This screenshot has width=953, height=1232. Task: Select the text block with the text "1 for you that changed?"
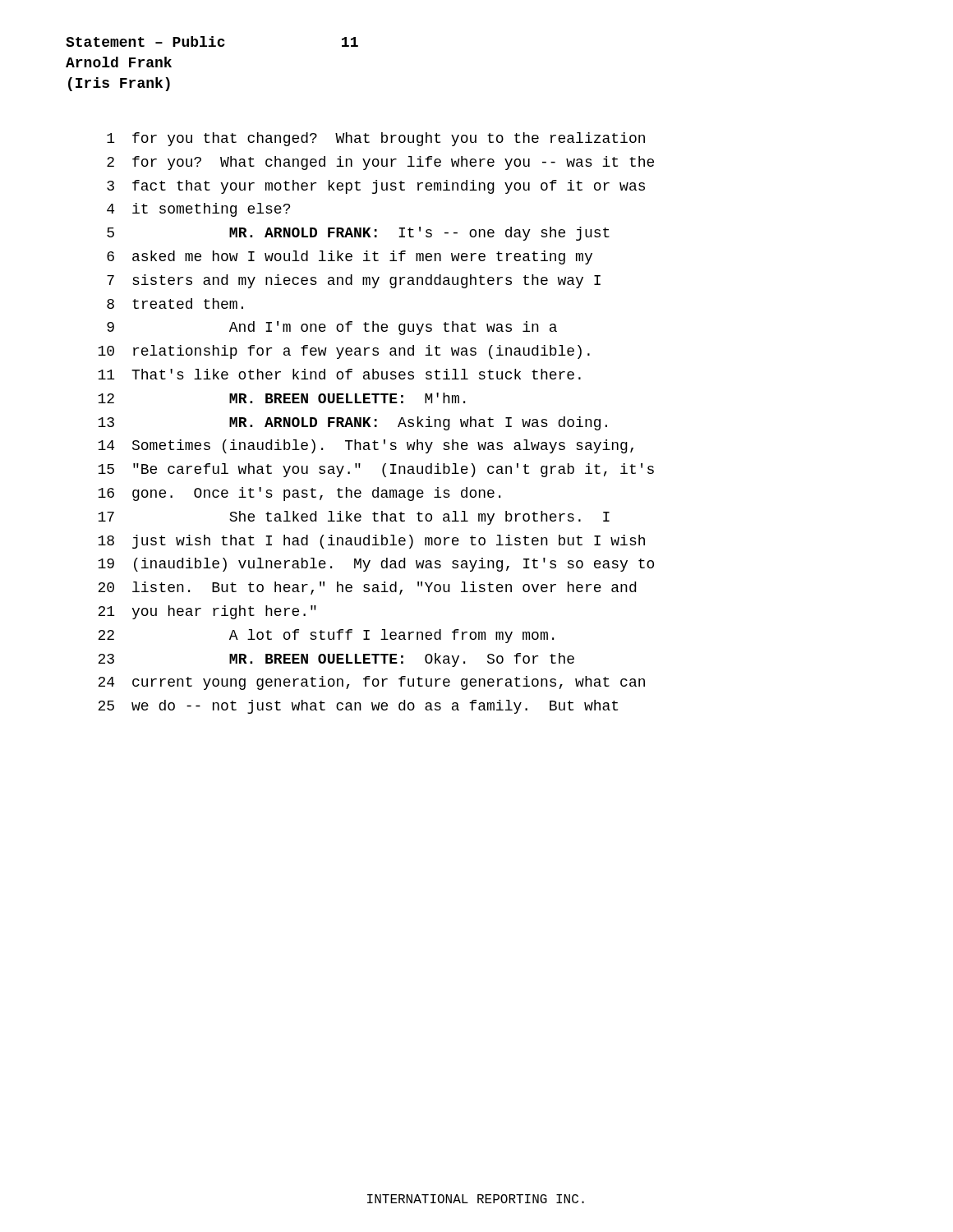[485, 423]
